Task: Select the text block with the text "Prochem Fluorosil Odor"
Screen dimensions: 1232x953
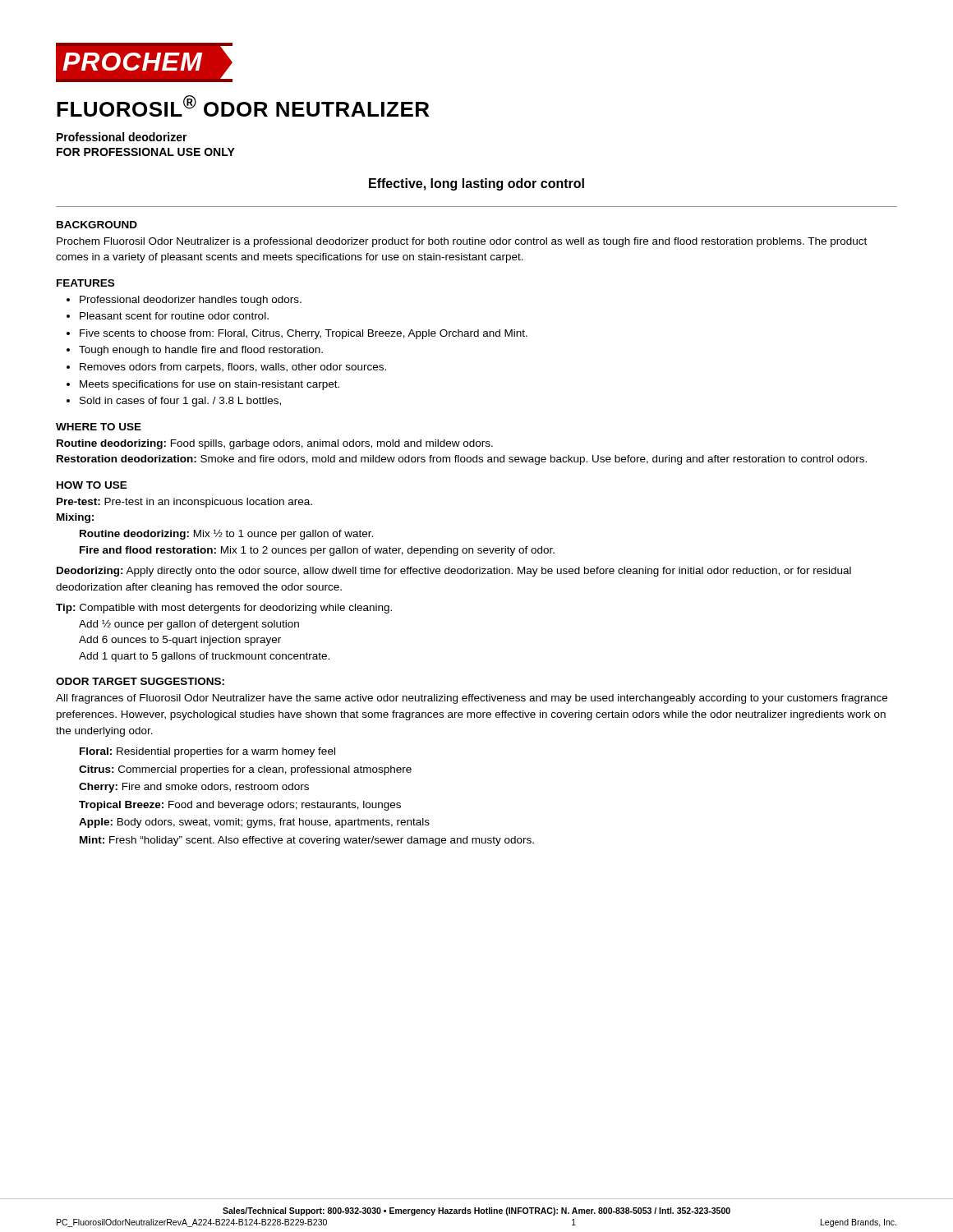Action: click(461, 249)
